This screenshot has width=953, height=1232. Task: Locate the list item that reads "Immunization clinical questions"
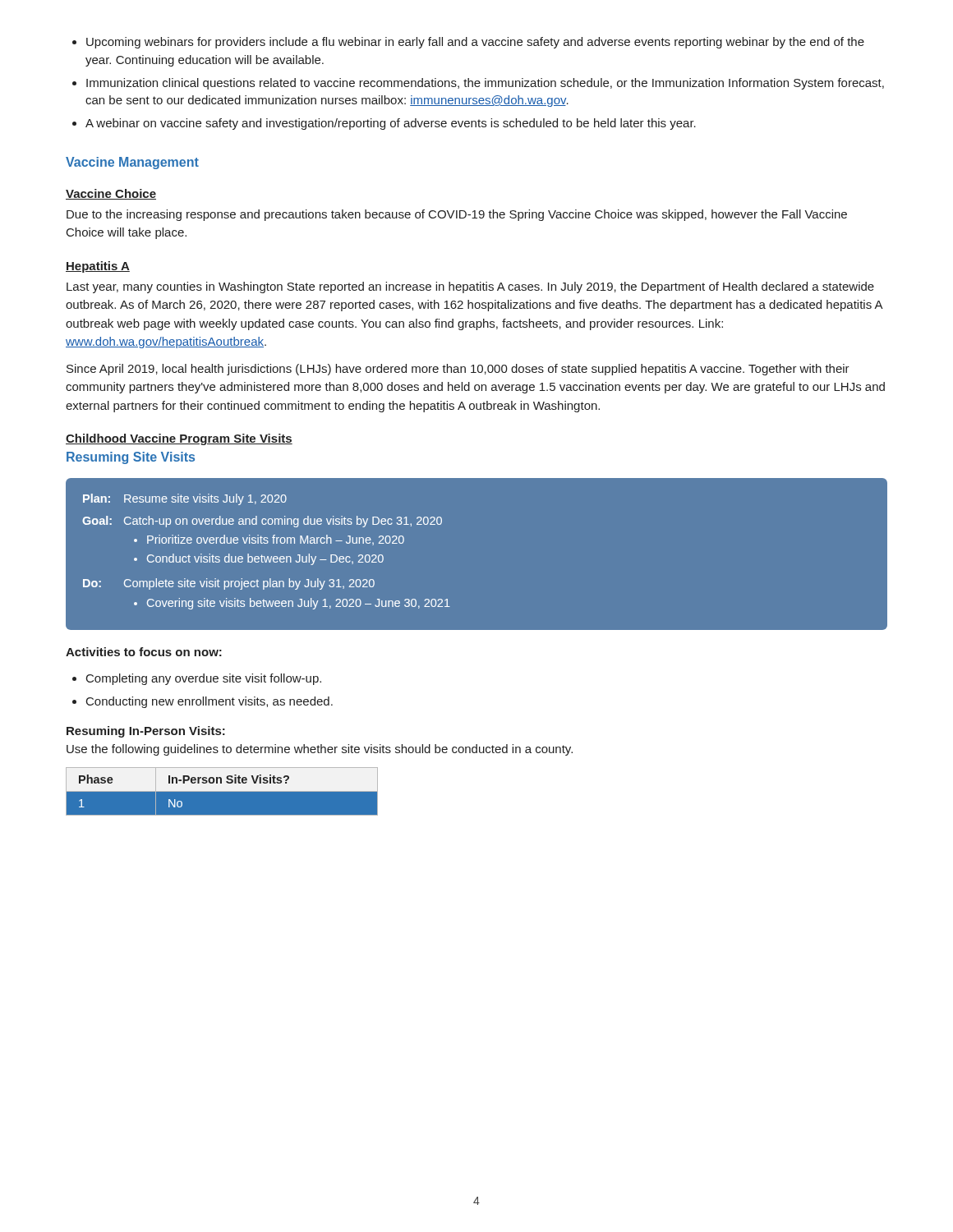[x=486, y=91]
